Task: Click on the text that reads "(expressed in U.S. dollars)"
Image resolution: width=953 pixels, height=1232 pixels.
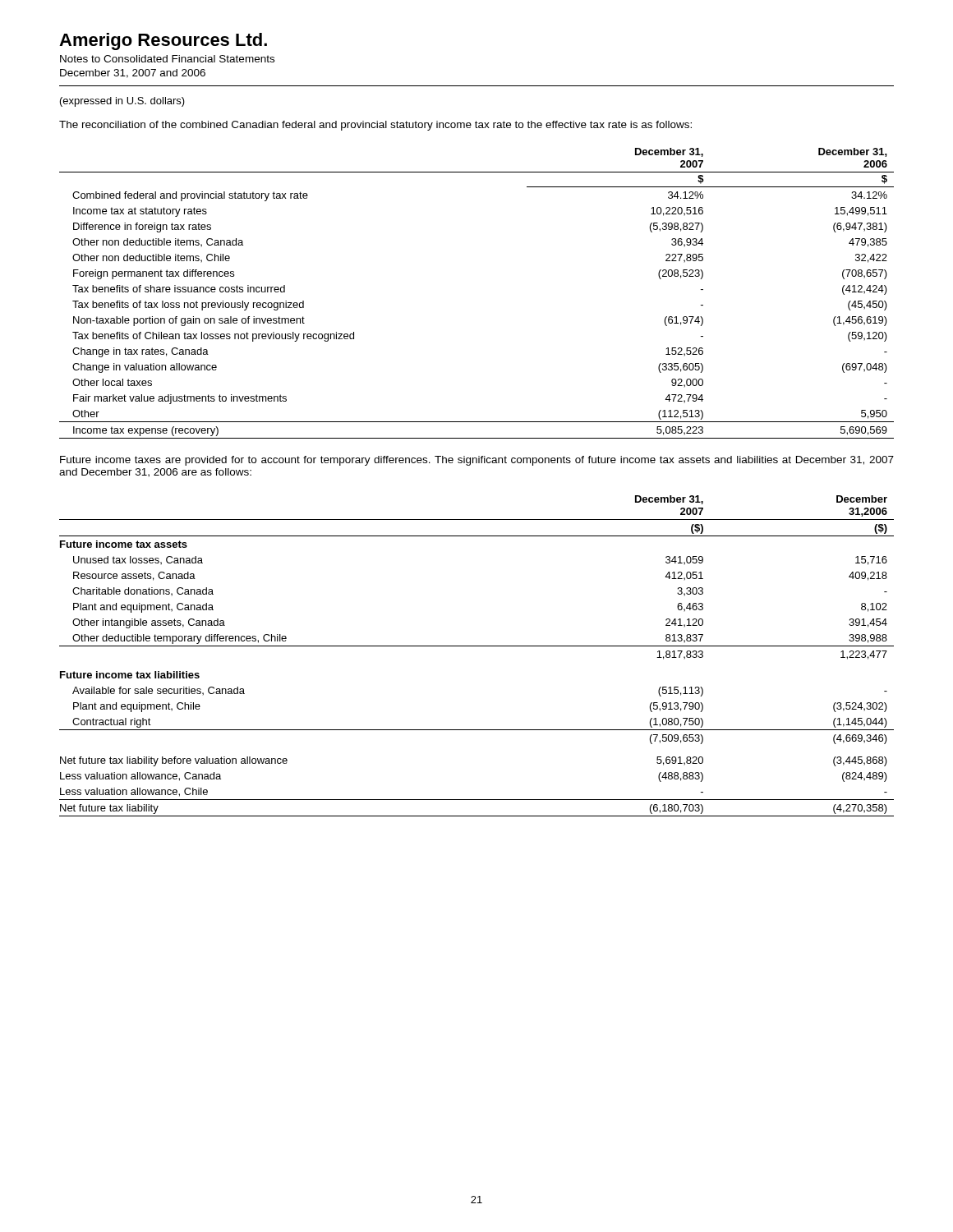Action: 122,102
